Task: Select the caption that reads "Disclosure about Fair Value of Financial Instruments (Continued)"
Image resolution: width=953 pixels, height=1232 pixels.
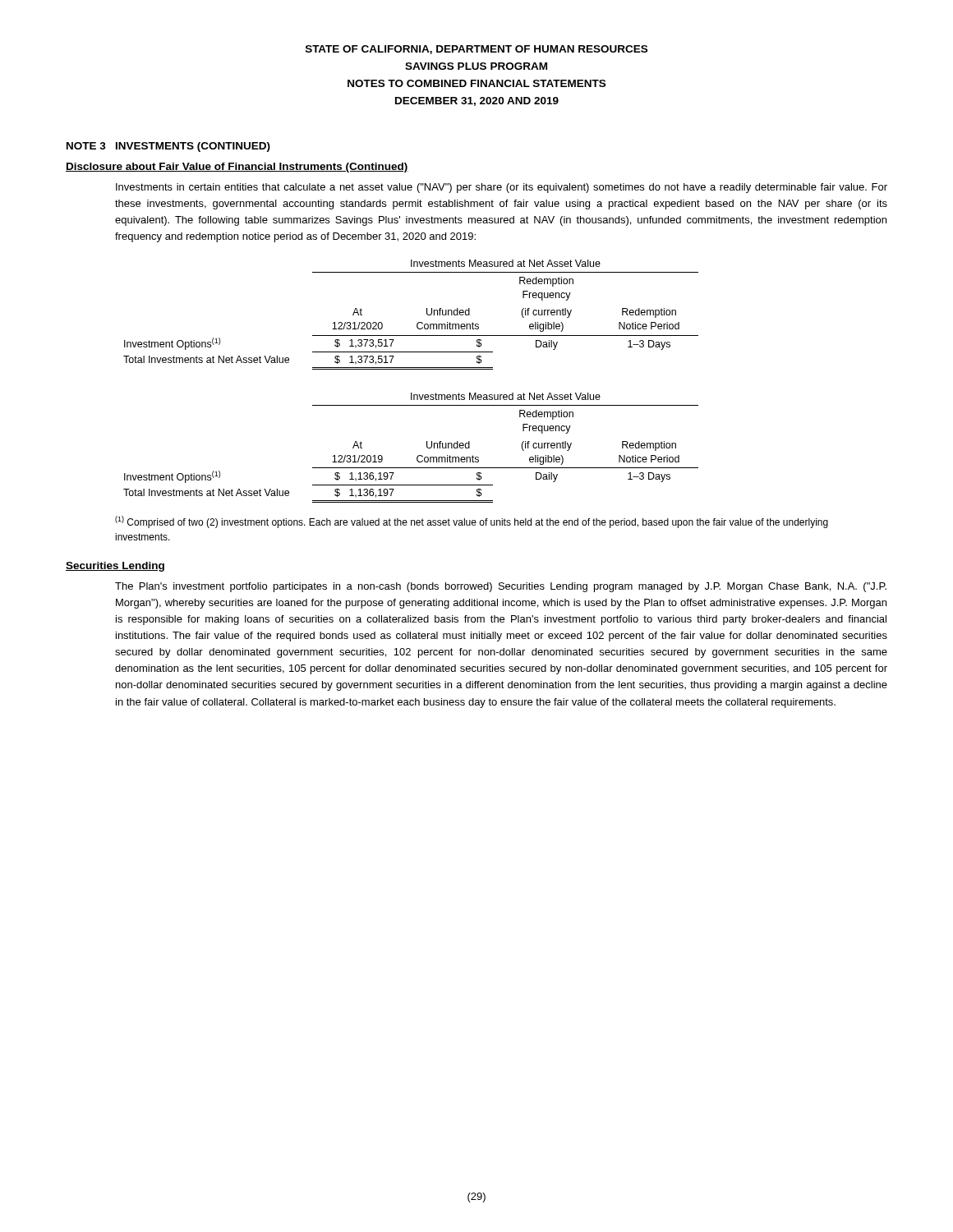Action: click(237, 166)
